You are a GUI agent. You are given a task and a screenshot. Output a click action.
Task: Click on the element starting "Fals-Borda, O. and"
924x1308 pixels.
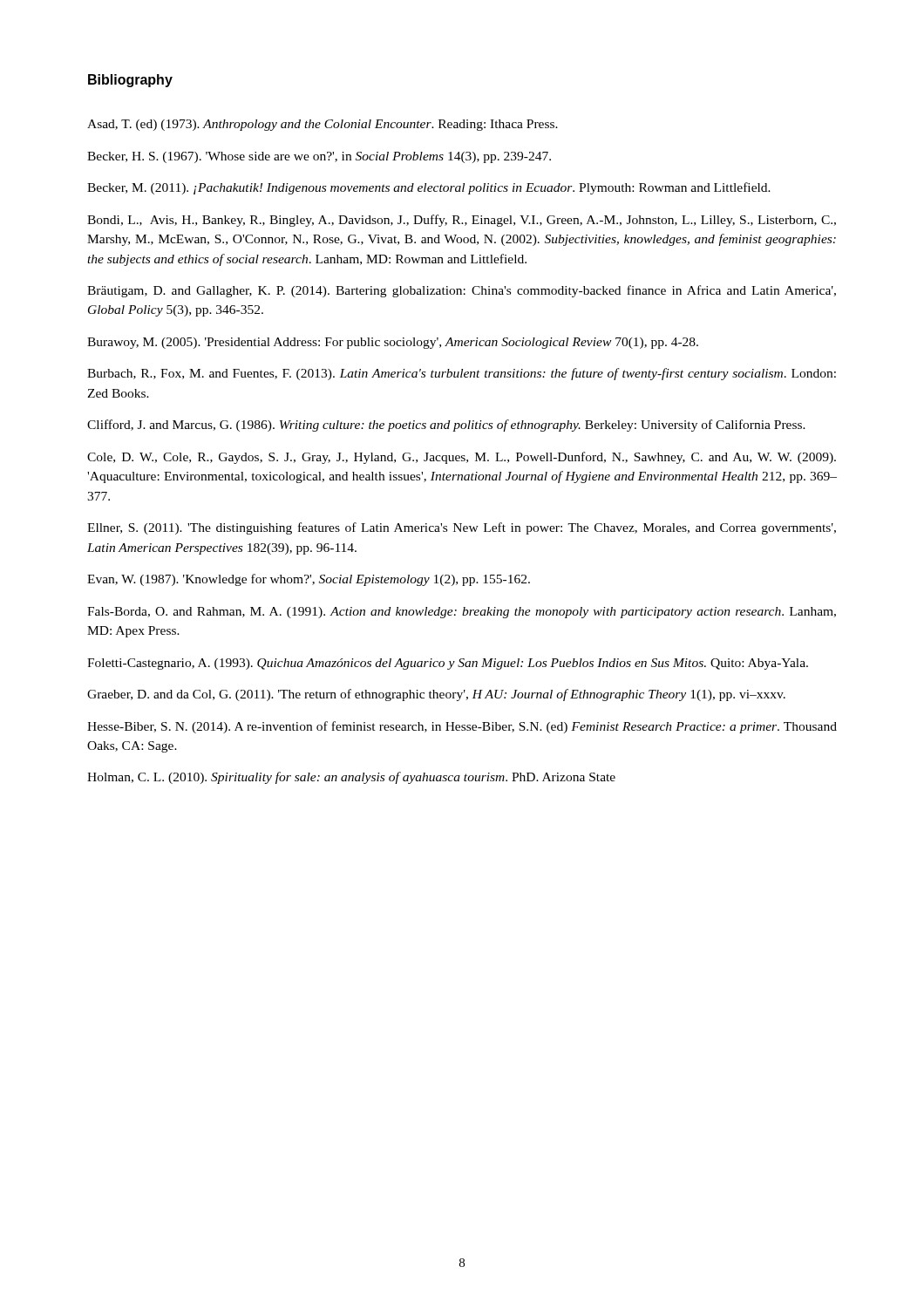click(x=462, y=620)
